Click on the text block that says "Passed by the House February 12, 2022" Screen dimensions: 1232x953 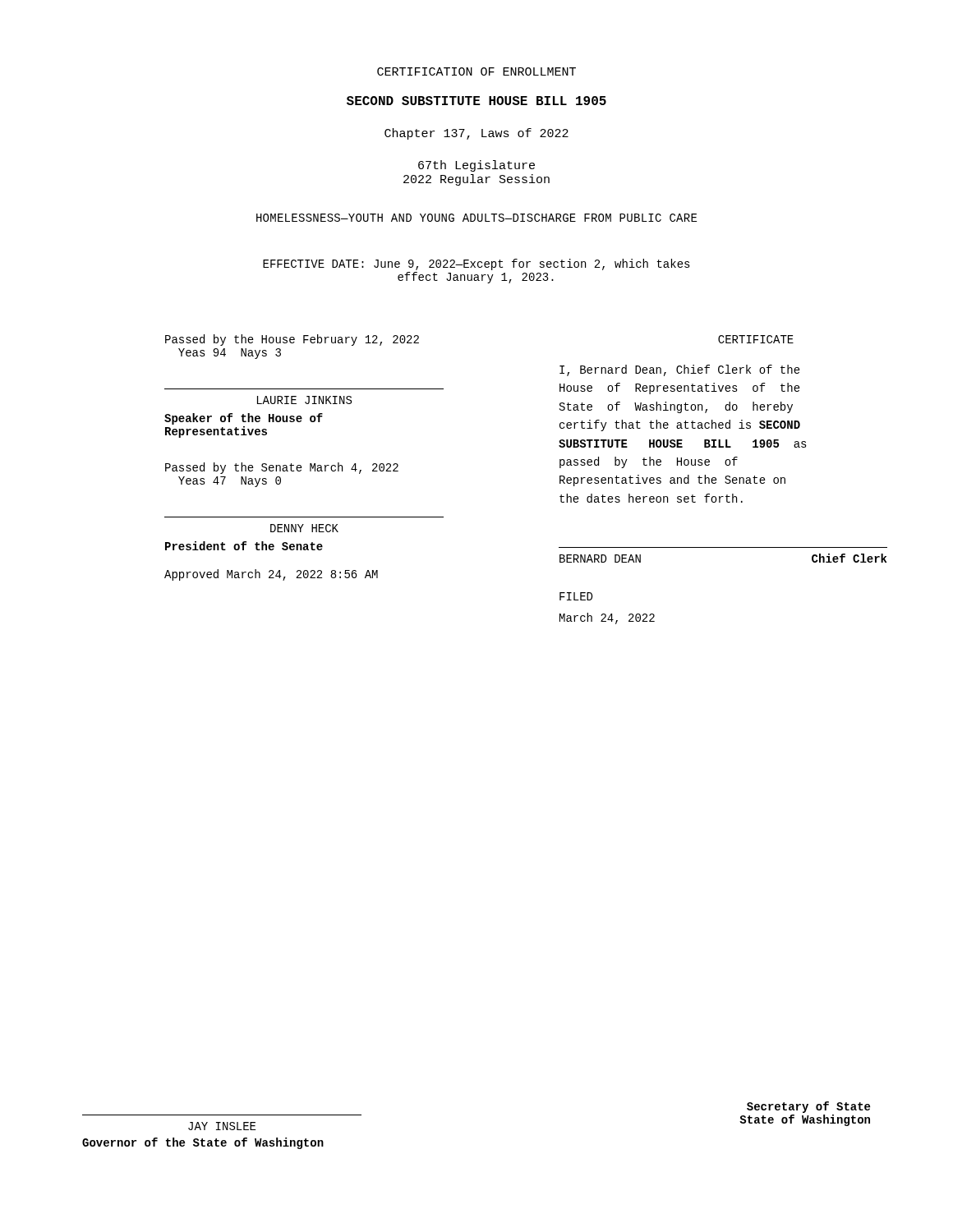tap(292, 347)
